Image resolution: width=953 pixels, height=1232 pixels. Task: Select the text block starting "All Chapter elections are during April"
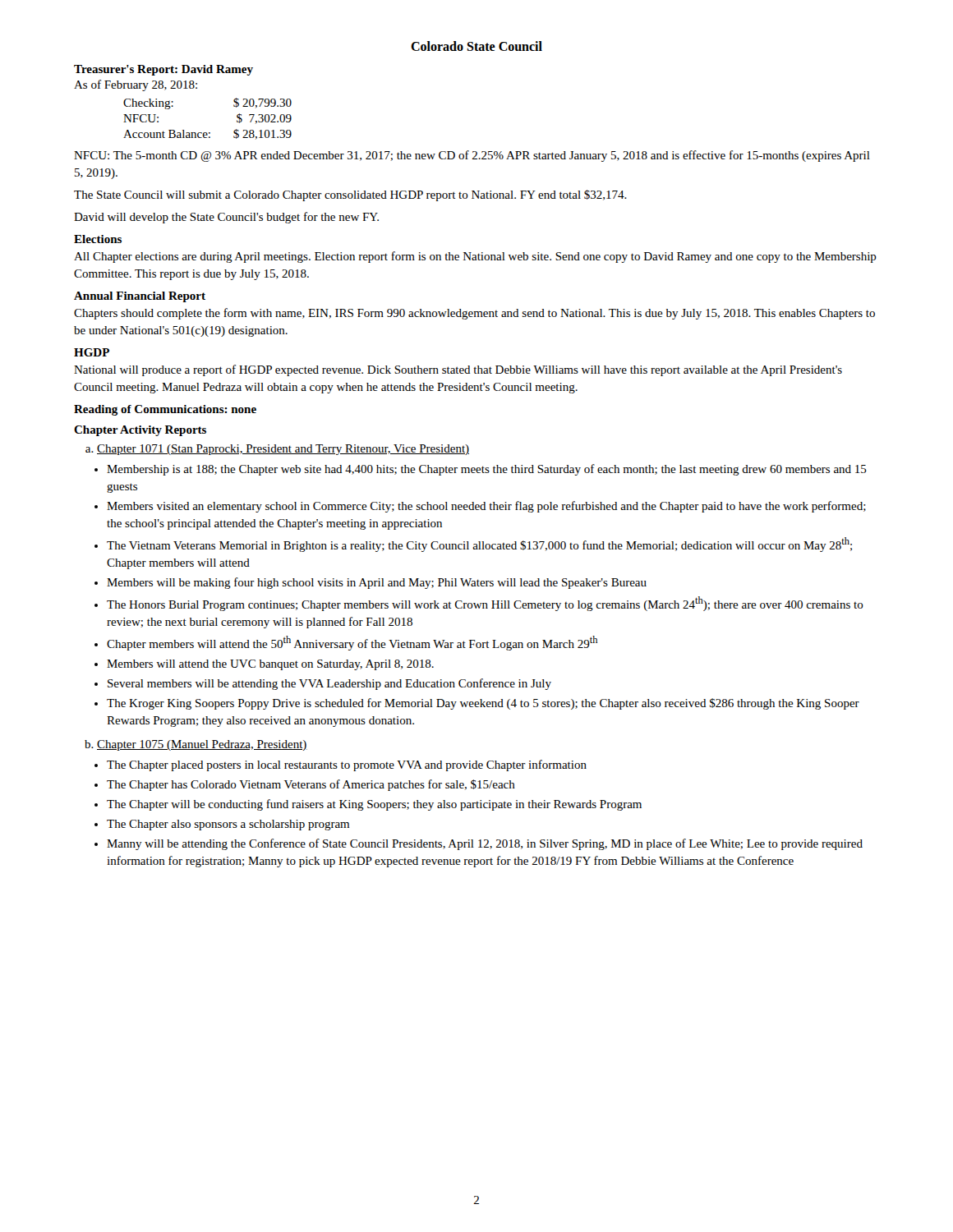[475, 265]
